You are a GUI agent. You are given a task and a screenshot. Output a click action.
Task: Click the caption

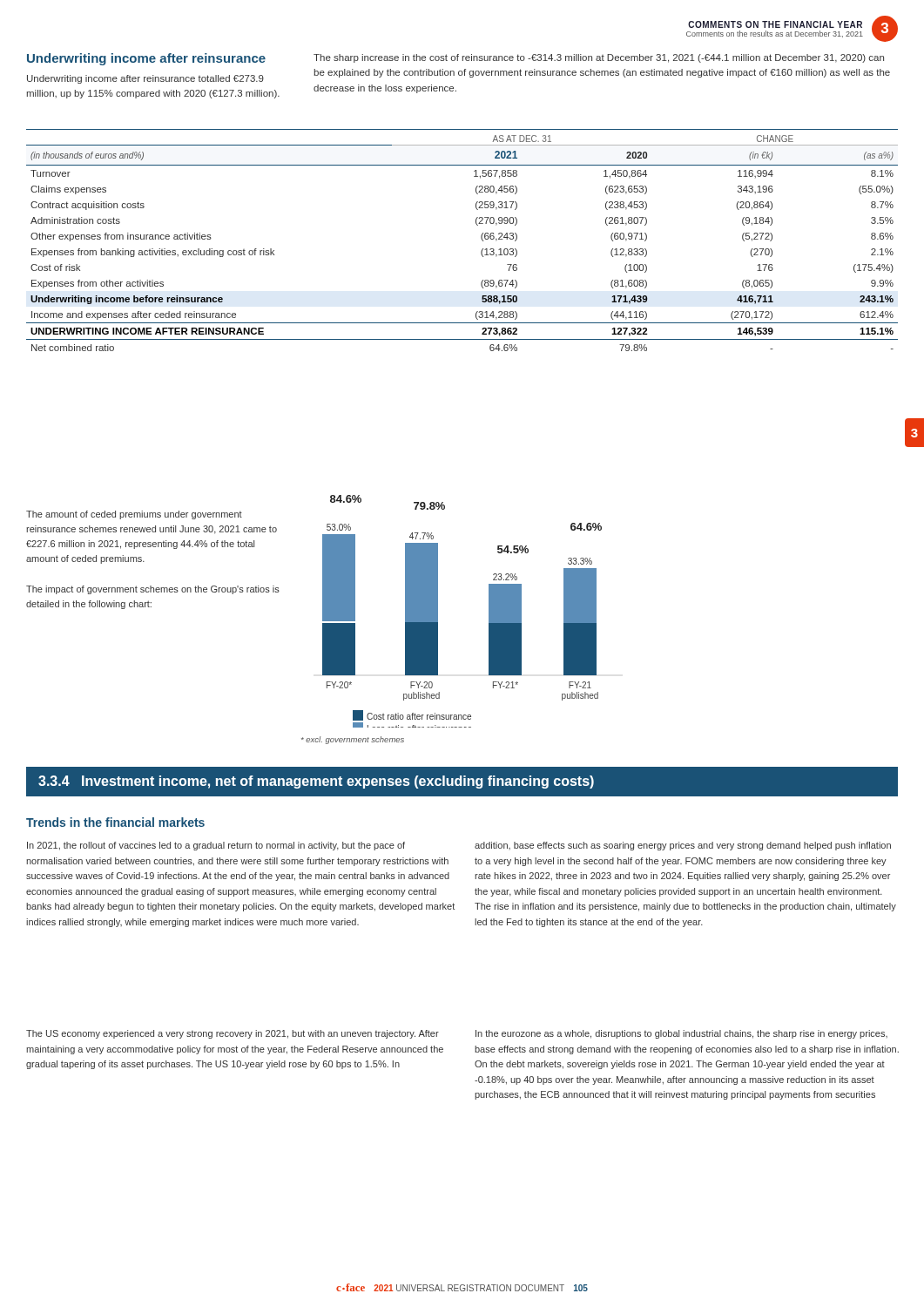tap(352, 739)
